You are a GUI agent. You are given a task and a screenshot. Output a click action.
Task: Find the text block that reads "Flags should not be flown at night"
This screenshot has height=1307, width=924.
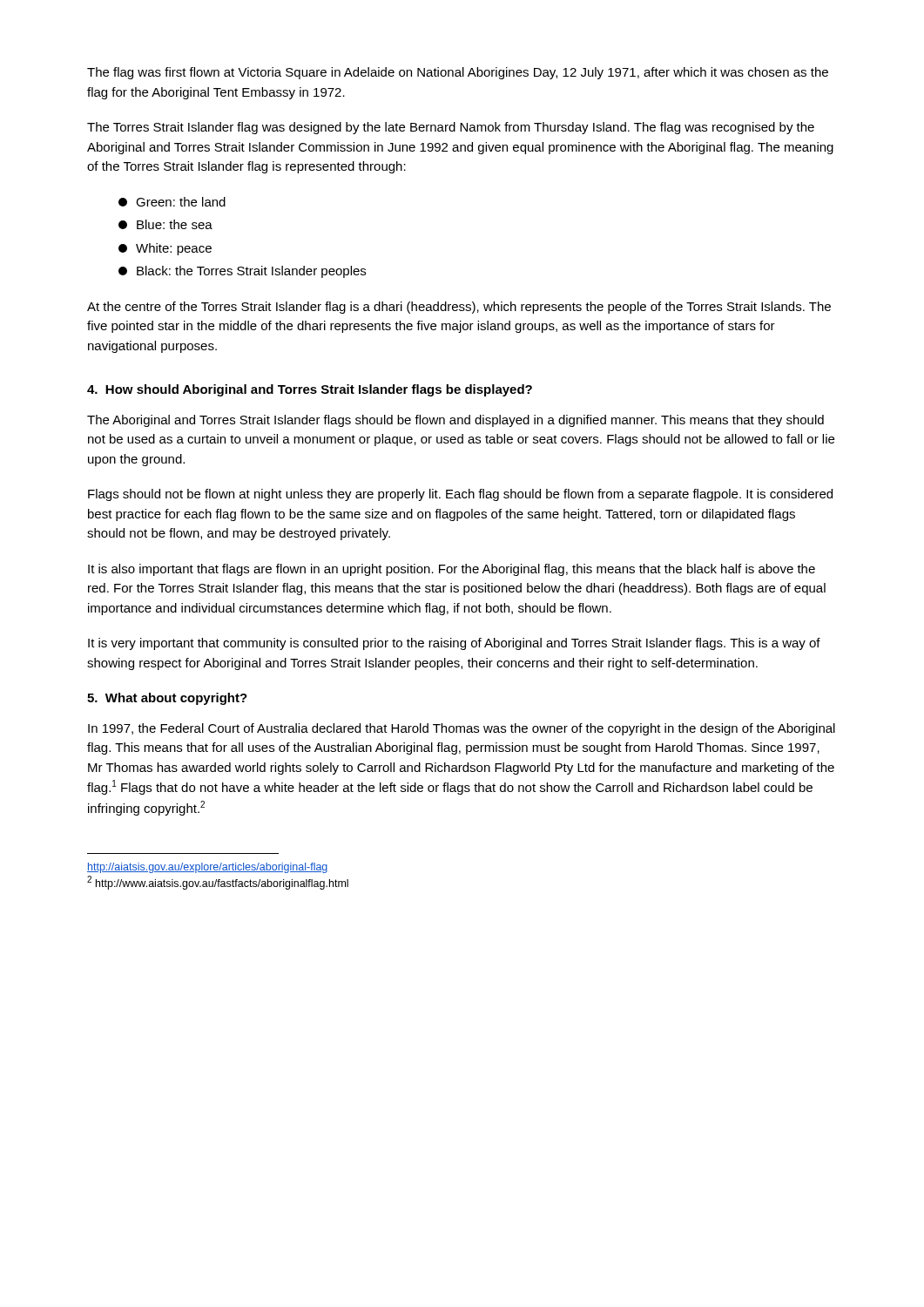(460, 513)
